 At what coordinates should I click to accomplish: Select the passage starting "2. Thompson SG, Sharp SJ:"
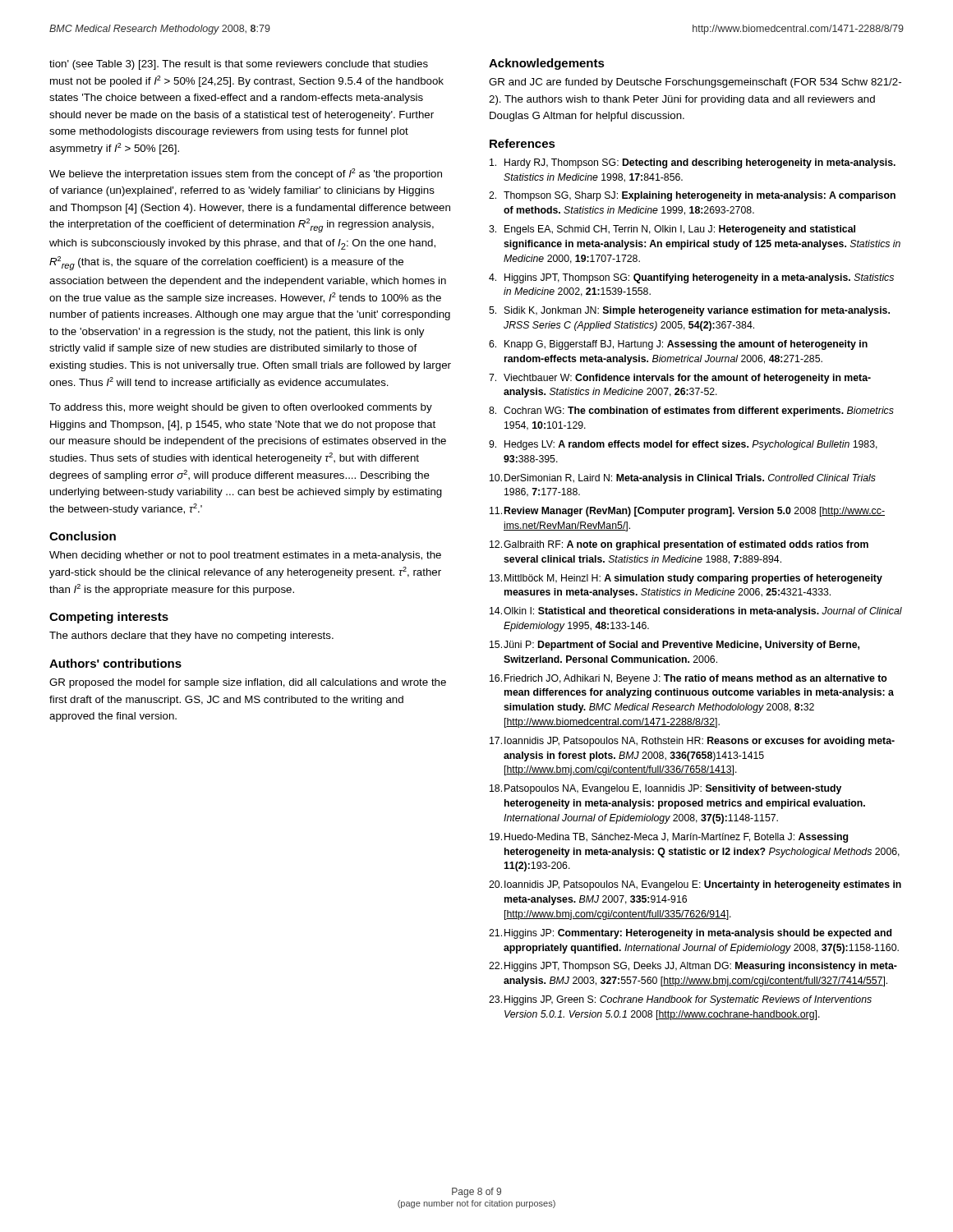(696, 204)
